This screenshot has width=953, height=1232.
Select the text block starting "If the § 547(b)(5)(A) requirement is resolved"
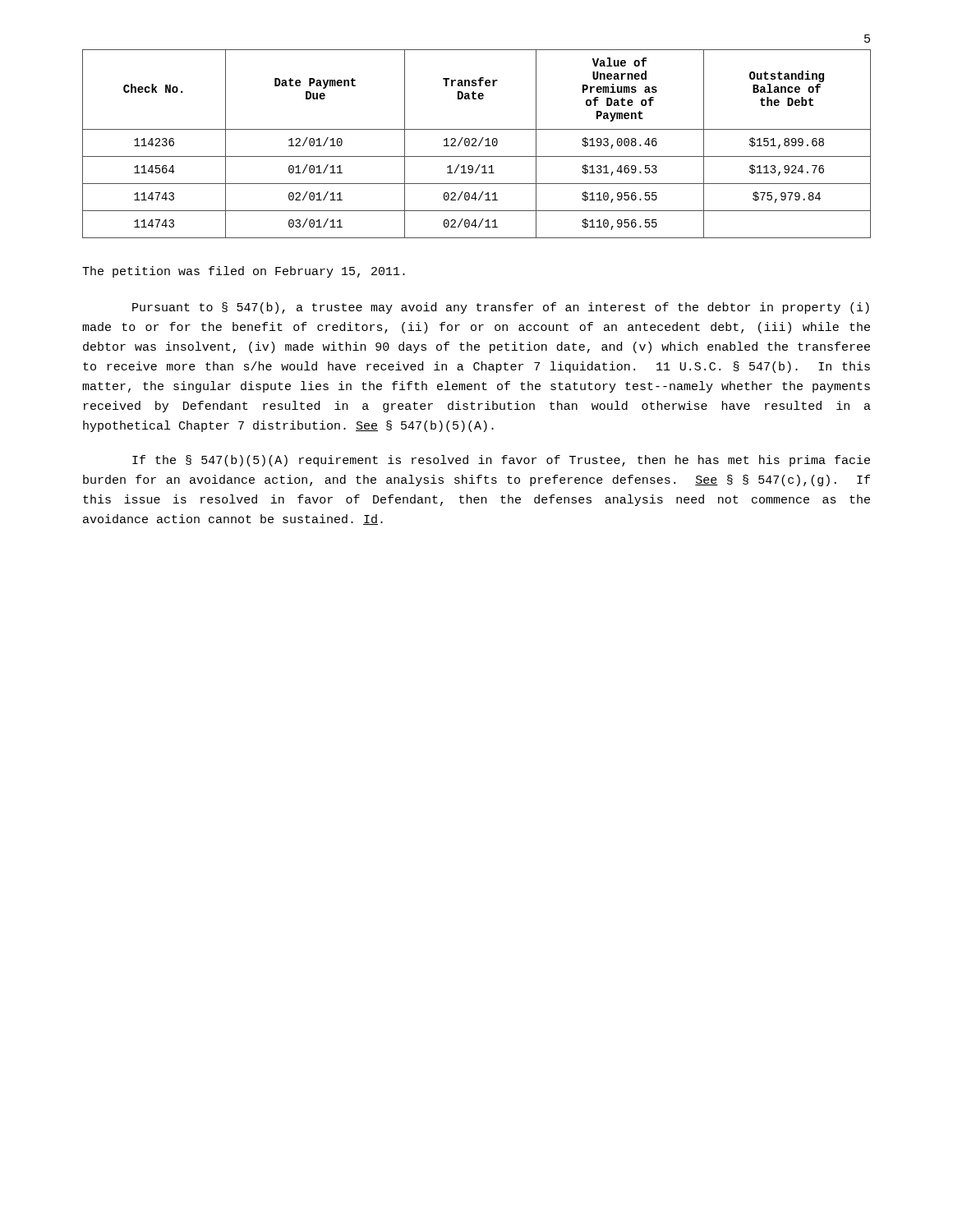[476, 491]
